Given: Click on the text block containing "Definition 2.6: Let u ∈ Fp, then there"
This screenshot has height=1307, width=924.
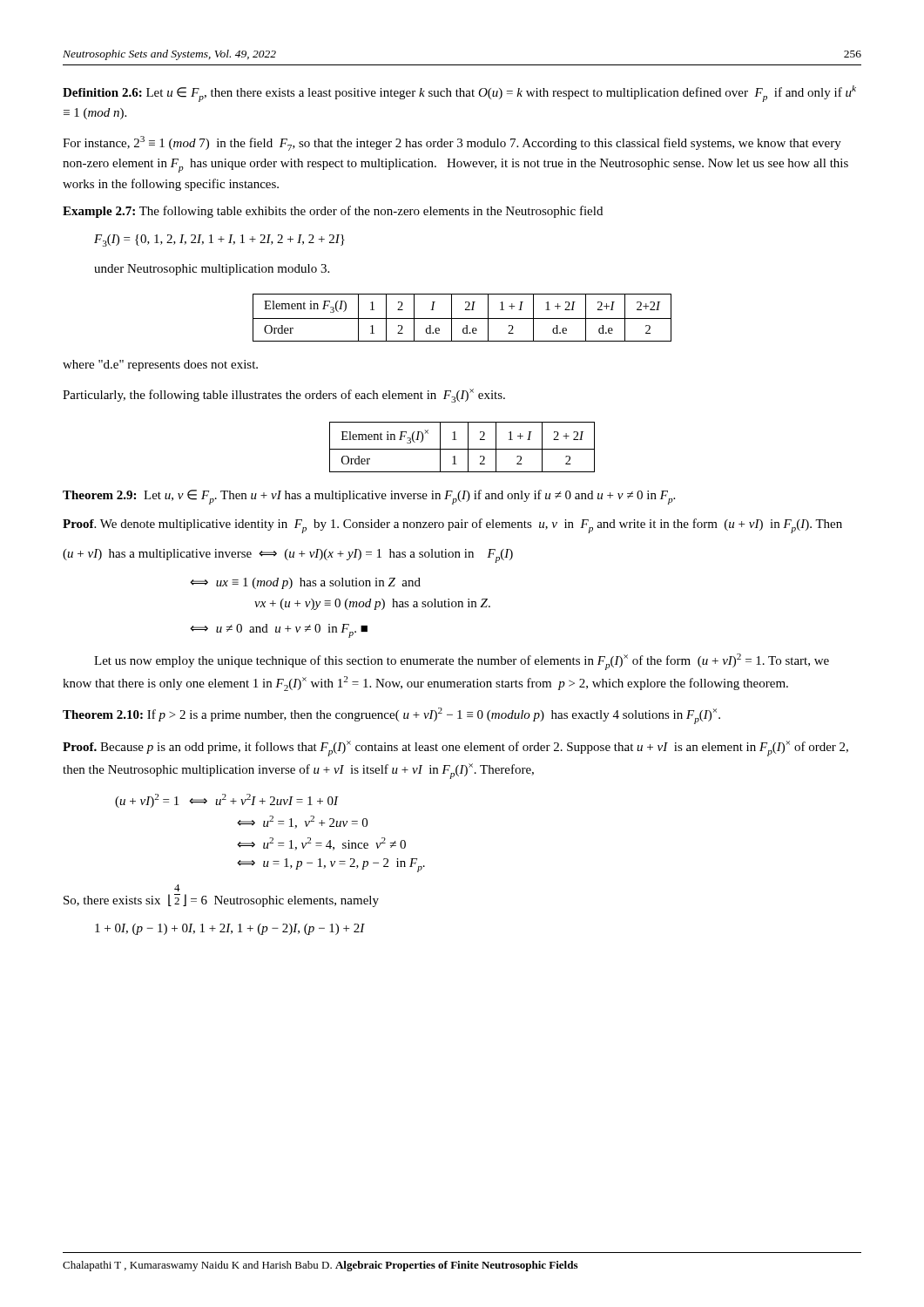Looking at the screenshot, I should (462, 137).
